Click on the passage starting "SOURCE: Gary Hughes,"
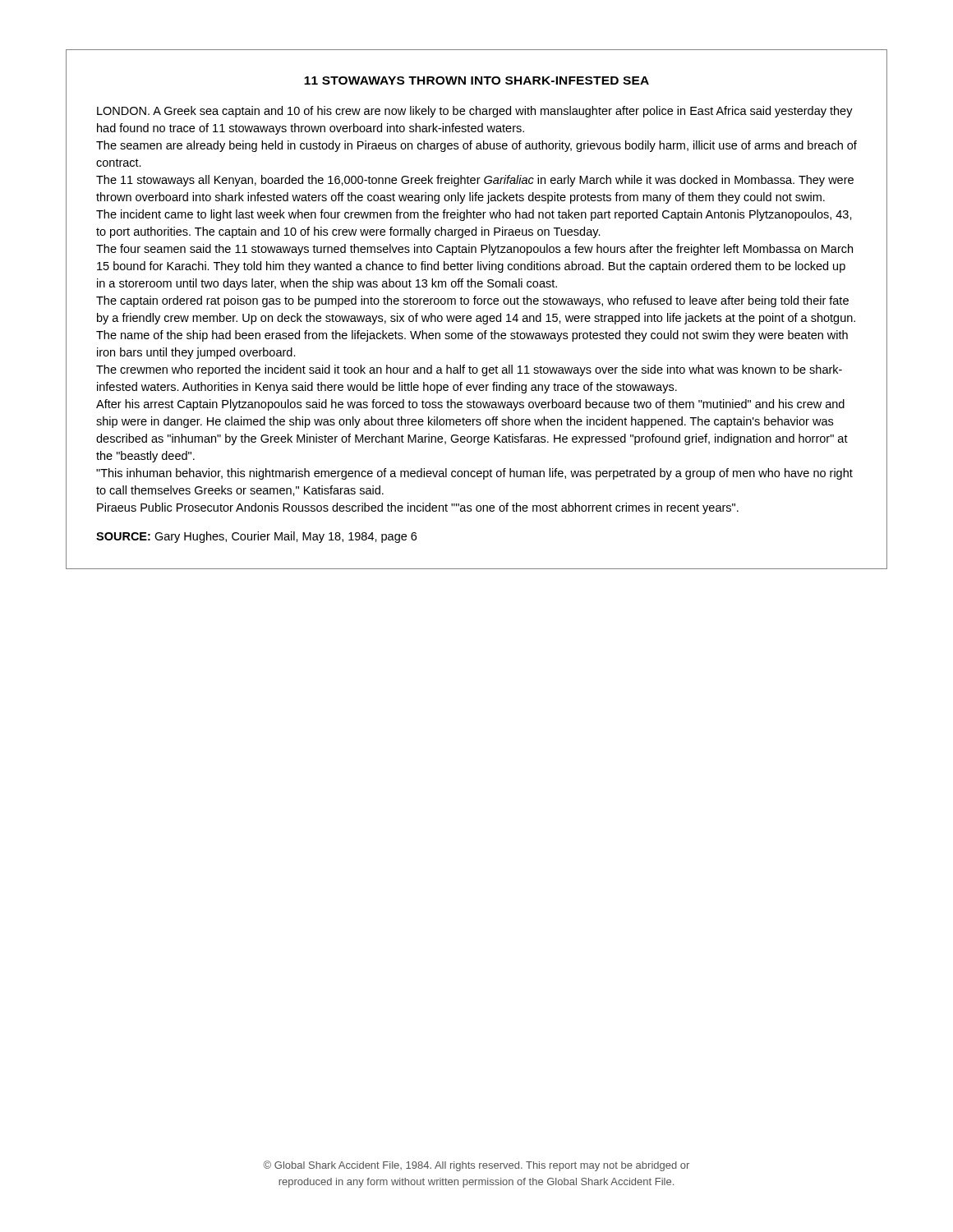 tap(256, 537)
